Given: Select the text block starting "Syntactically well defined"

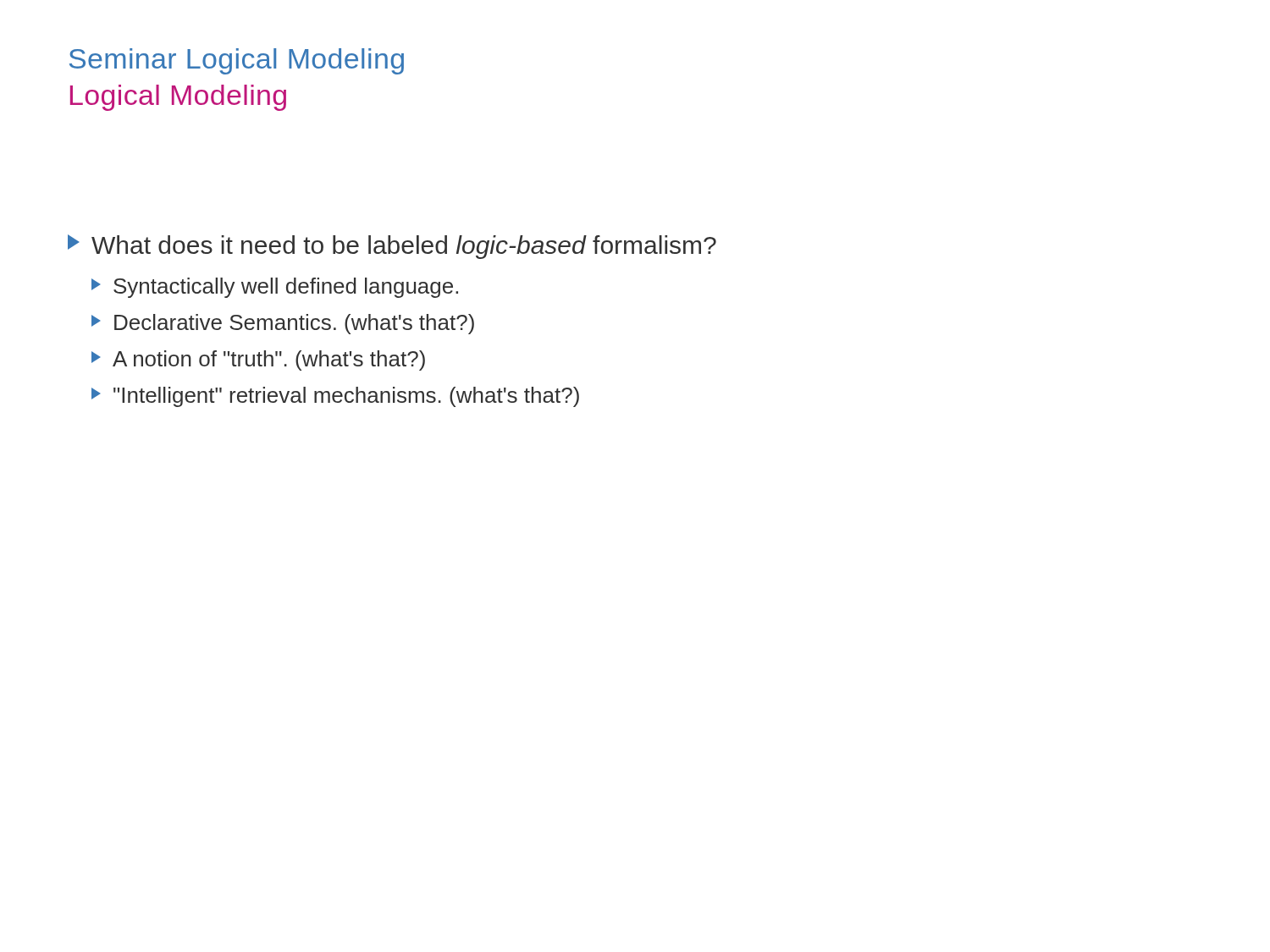Looking at the screenshot, I should coord(276,286).
